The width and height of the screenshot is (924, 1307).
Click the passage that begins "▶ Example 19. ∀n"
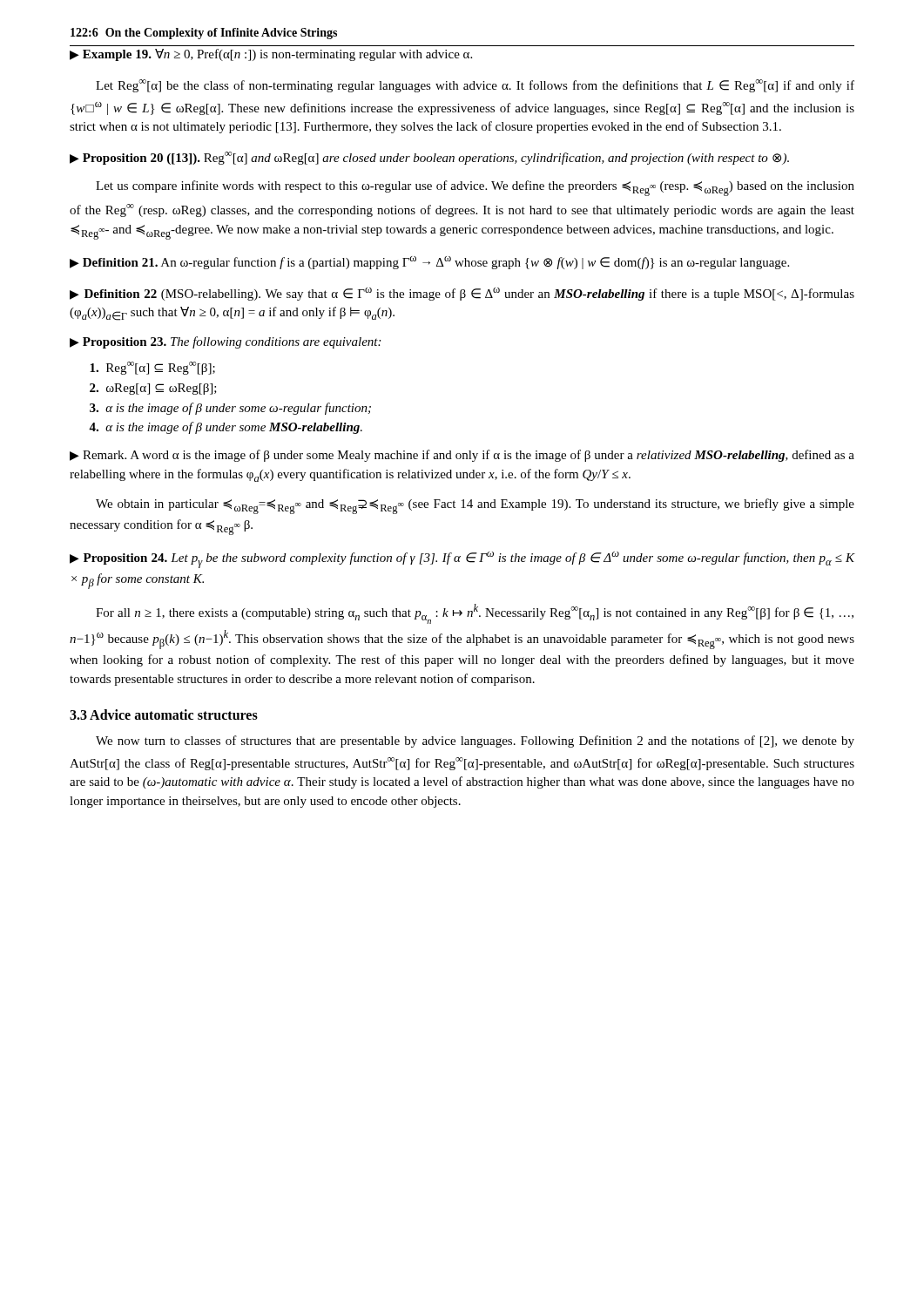(x=462, y=55)
